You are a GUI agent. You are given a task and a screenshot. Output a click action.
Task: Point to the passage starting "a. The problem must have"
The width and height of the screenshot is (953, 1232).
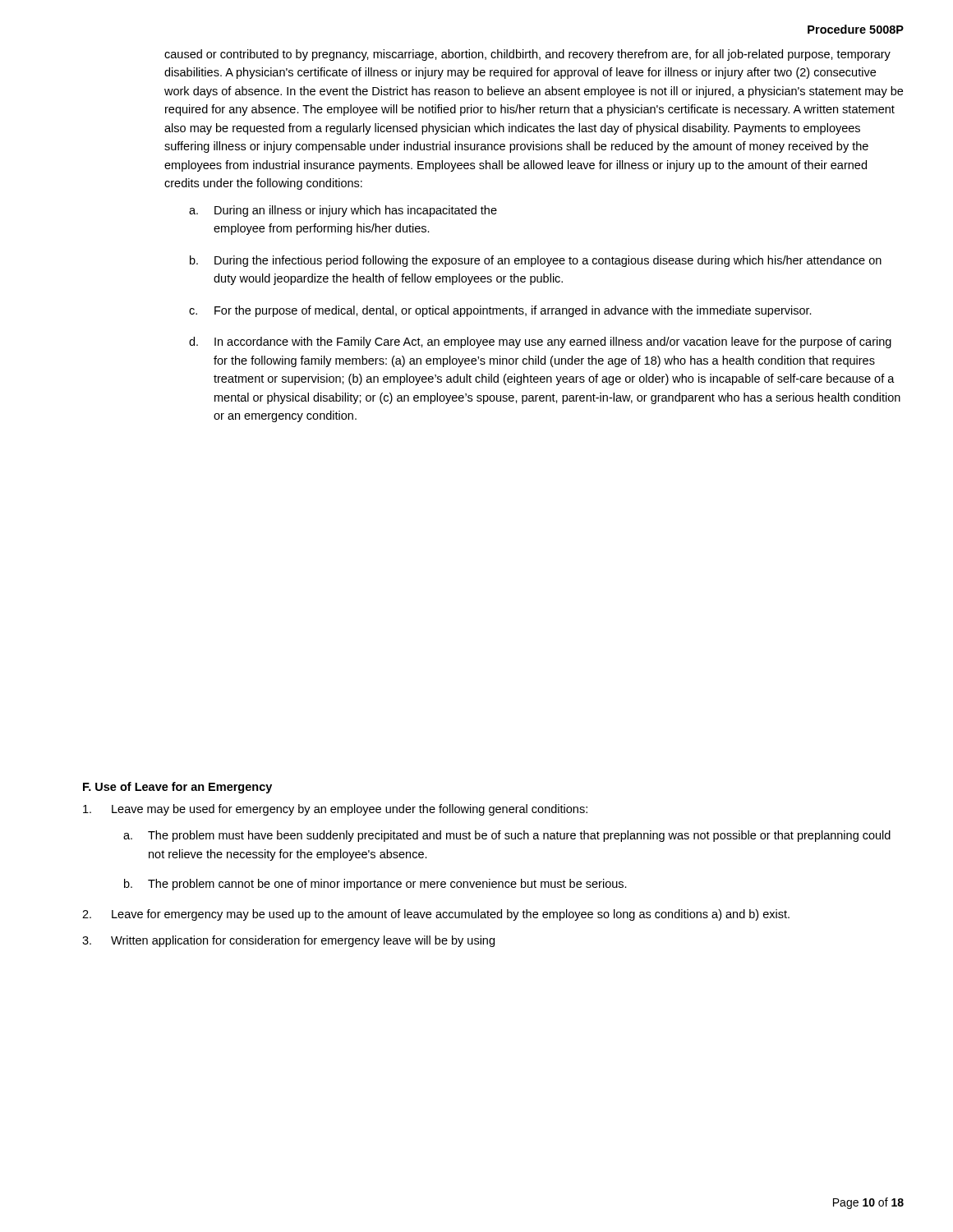513,845
